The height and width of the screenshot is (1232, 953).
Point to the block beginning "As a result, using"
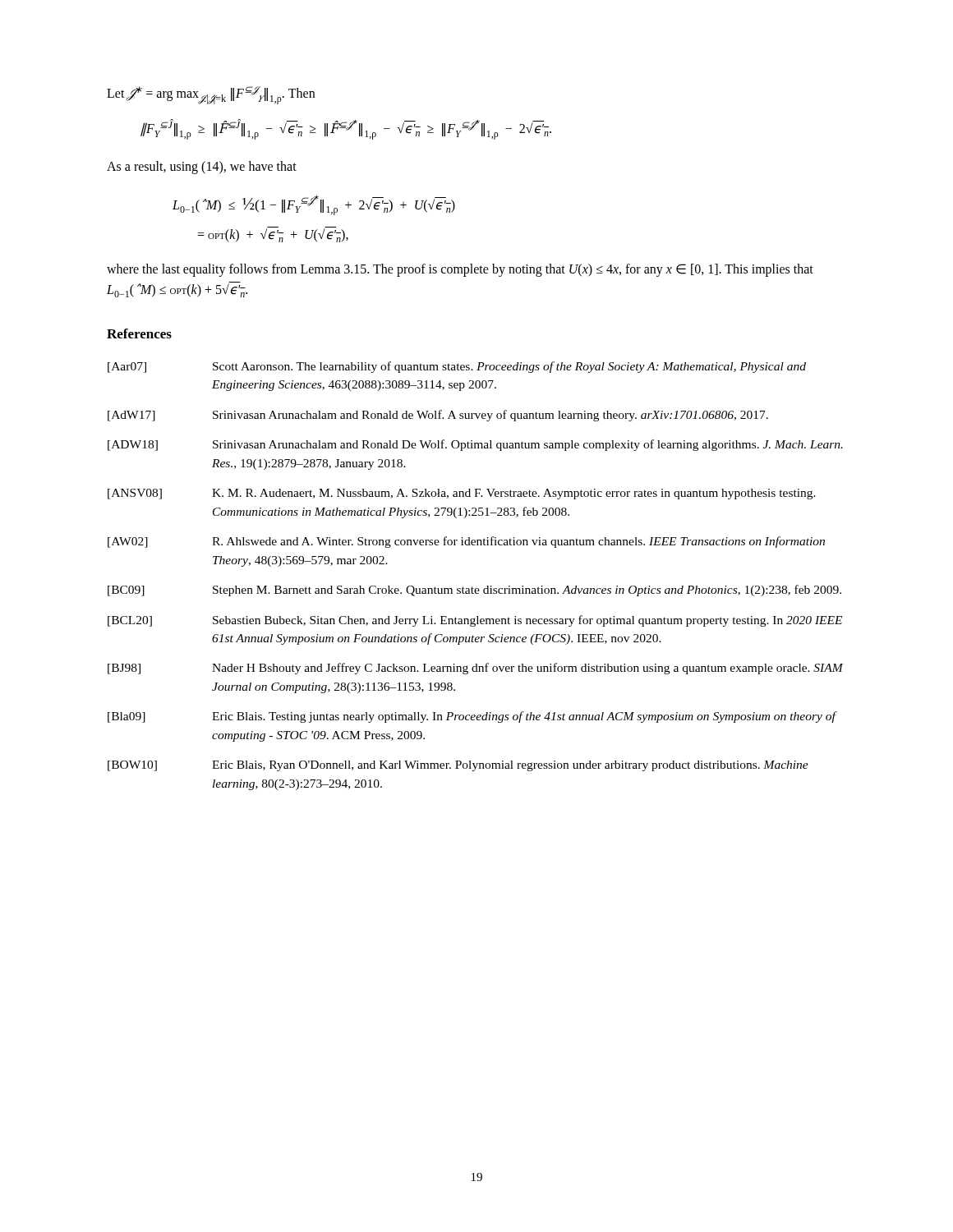pyautogui.click(x=202, y=167)
